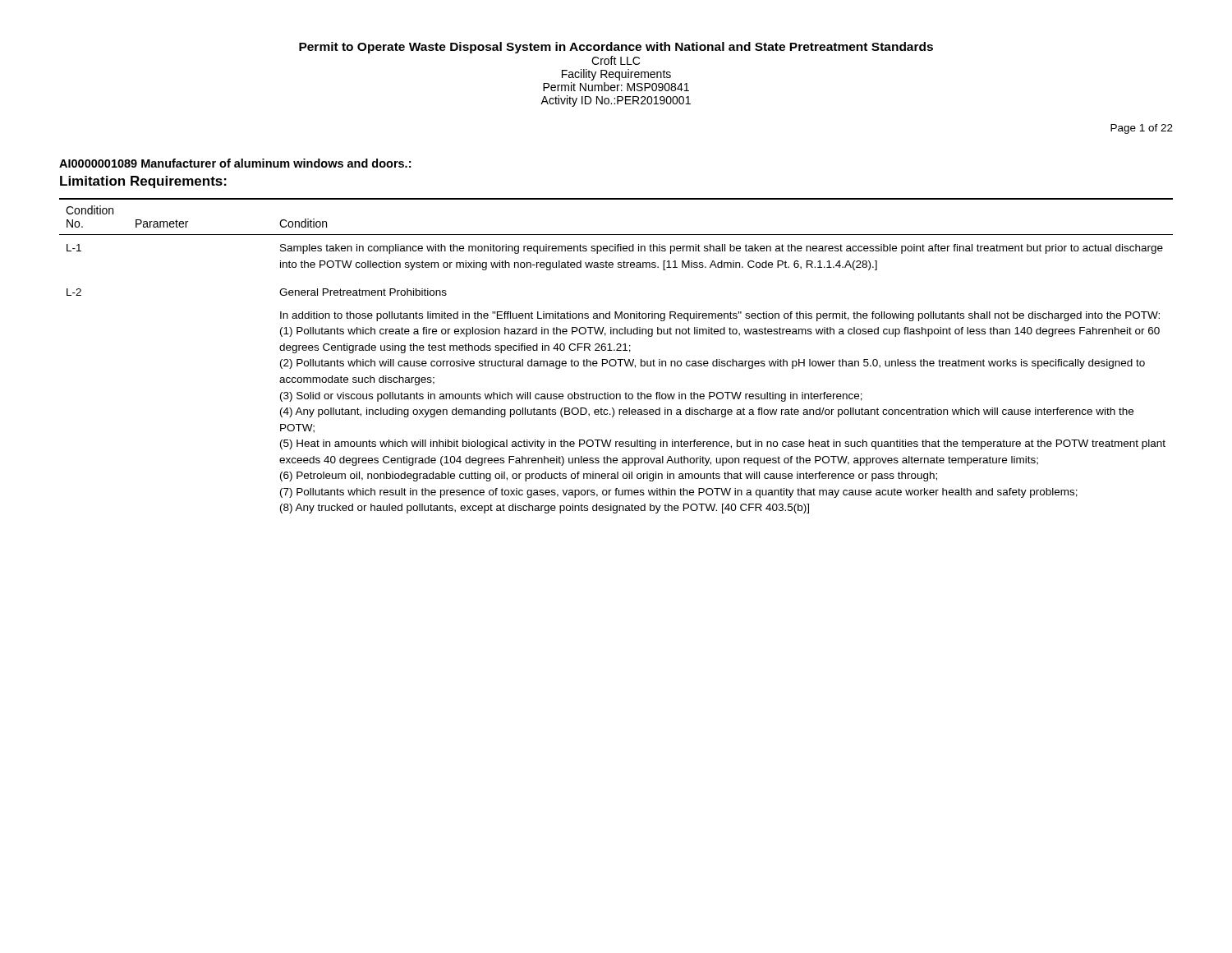Select a table
The width and height of the screenshot is (1232, 953).
point(616,361)
